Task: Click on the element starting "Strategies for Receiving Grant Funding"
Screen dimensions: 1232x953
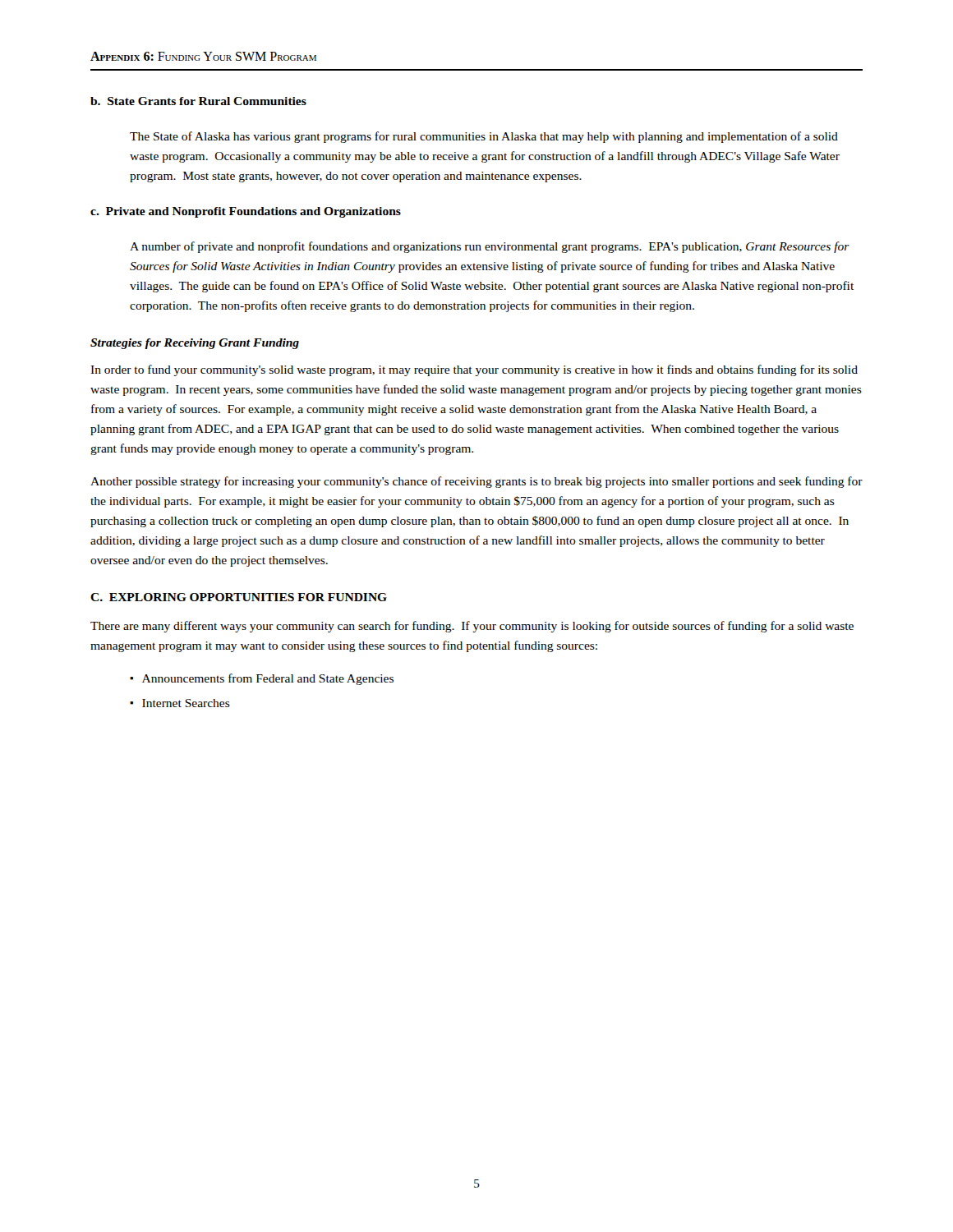Action: point(195,342)
